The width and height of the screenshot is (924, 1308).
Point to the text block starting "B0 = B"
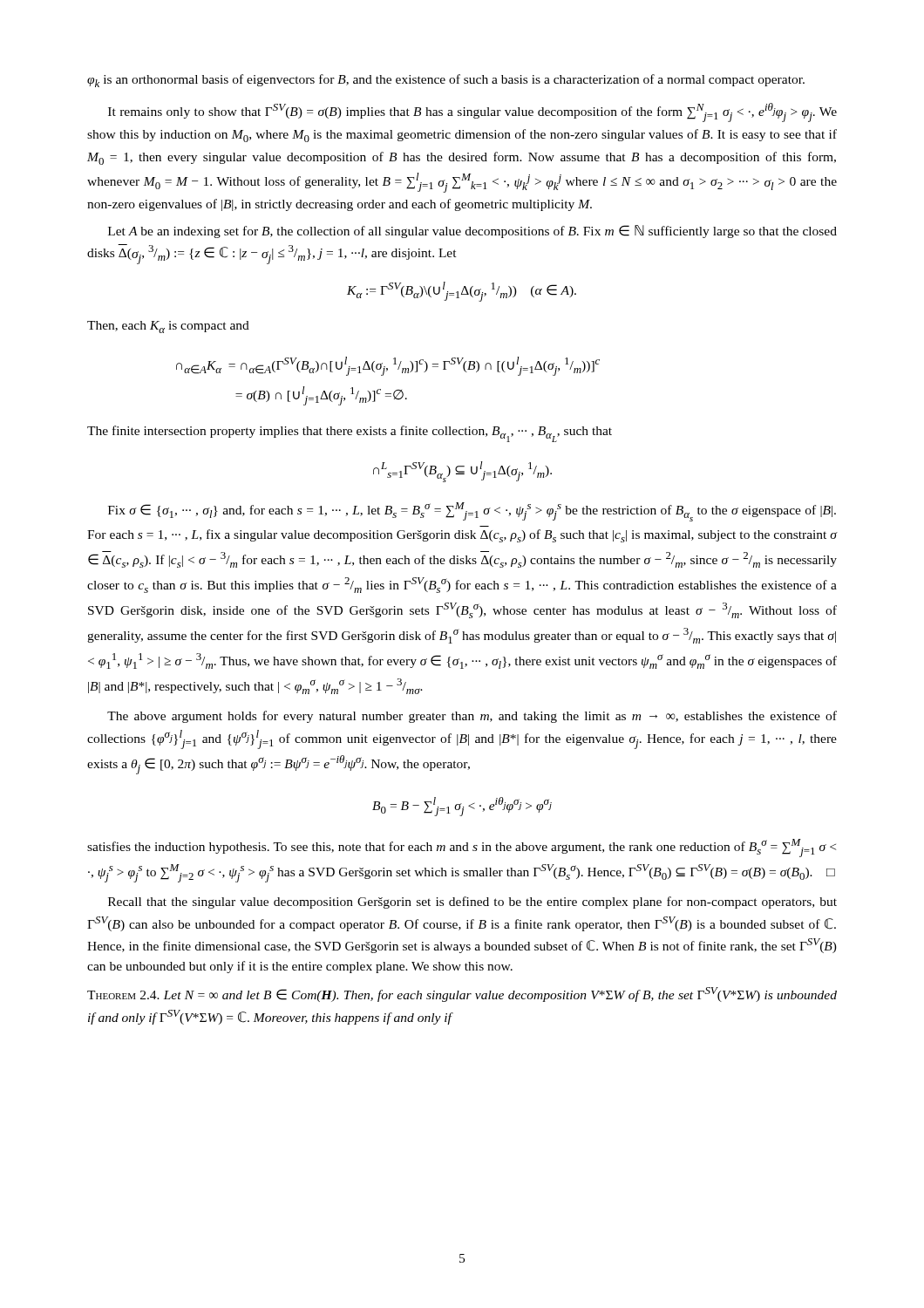pos(462,806)
